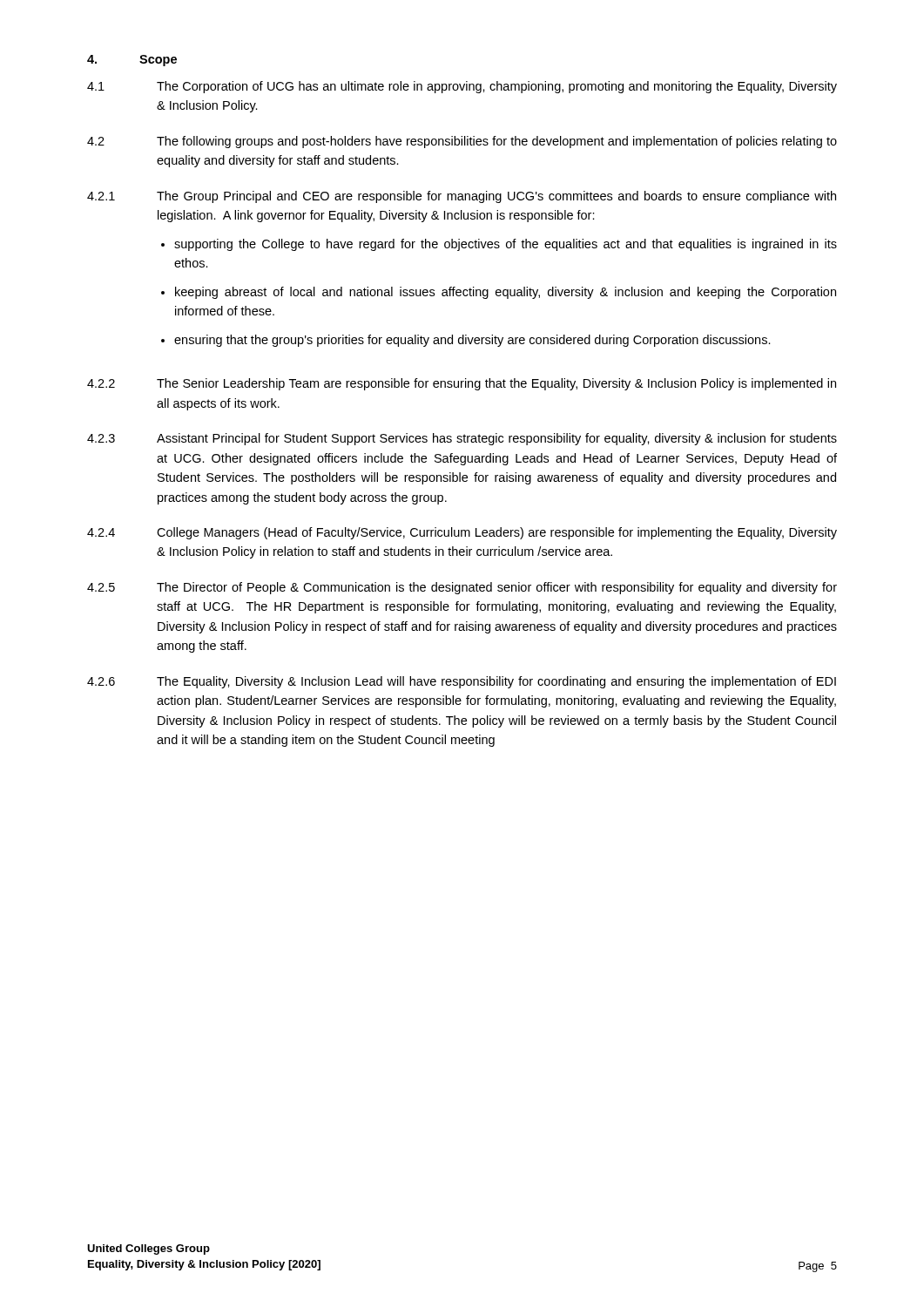924x1307 pixels.
Task: Locate the text block that reads "2 The following groups and post-holders have responsibilities"
Action: coord(462,151)
